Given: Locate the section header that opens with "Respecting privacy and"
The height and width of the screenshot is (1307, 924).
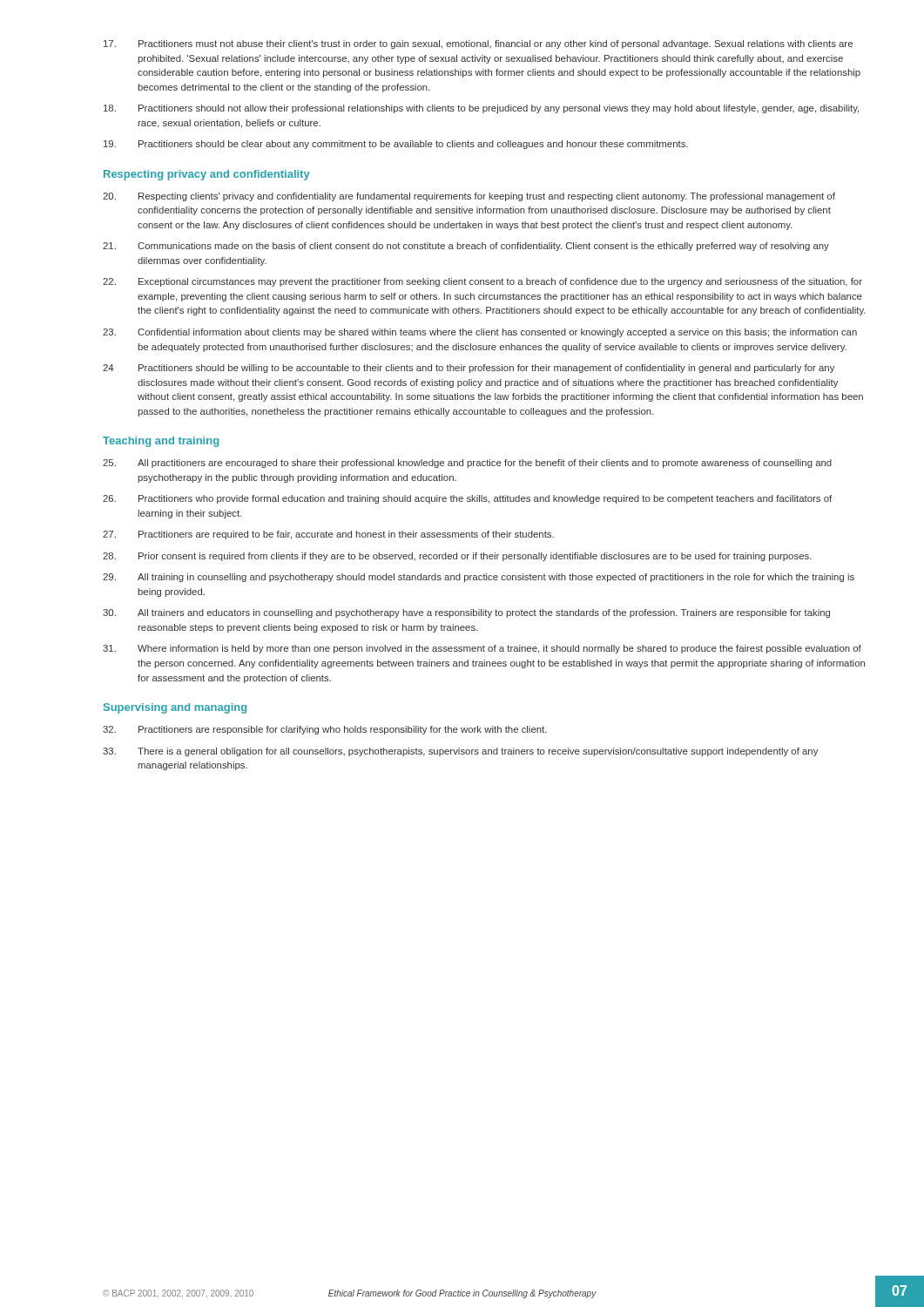Looking at the screenshot, I should [x=206, y=174].
